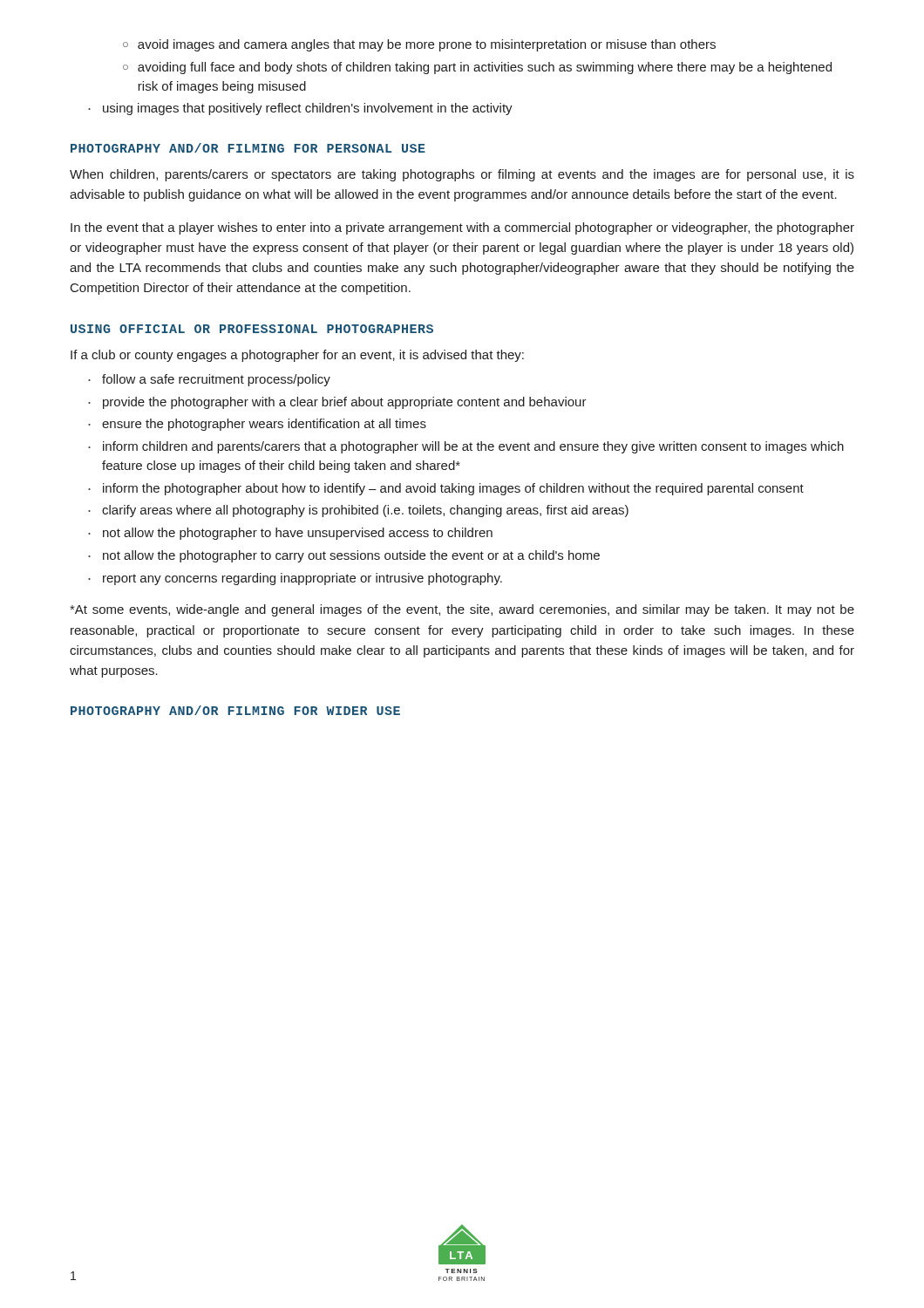Locate the text starting "PHOTOGRAPHY AND/OR FILMING FOR WIDER"
The height and width of the screenshot is (1308, 924).
[x=235, y=712]
